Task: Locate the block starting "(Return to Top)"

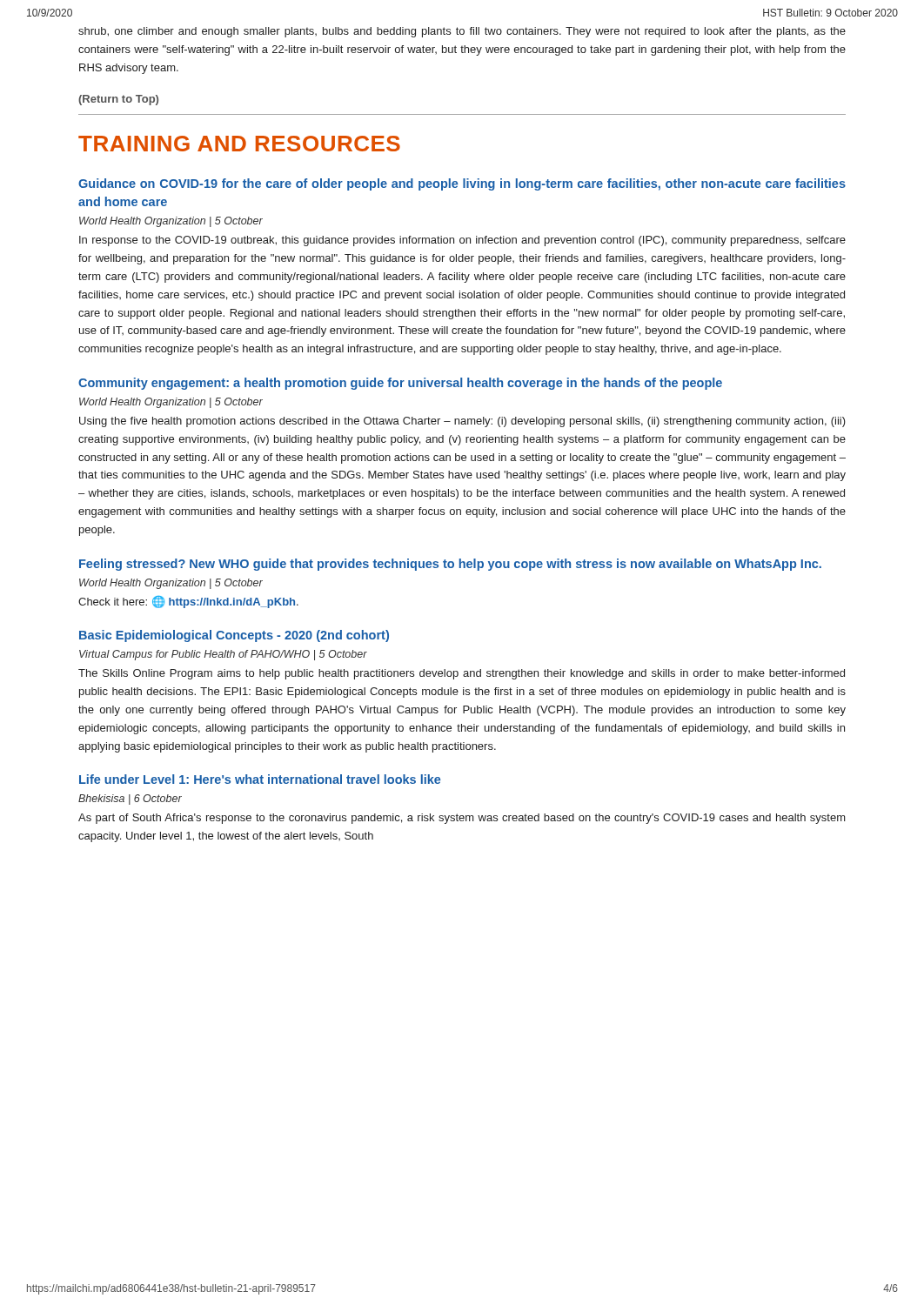Action: tap(119, 99)
